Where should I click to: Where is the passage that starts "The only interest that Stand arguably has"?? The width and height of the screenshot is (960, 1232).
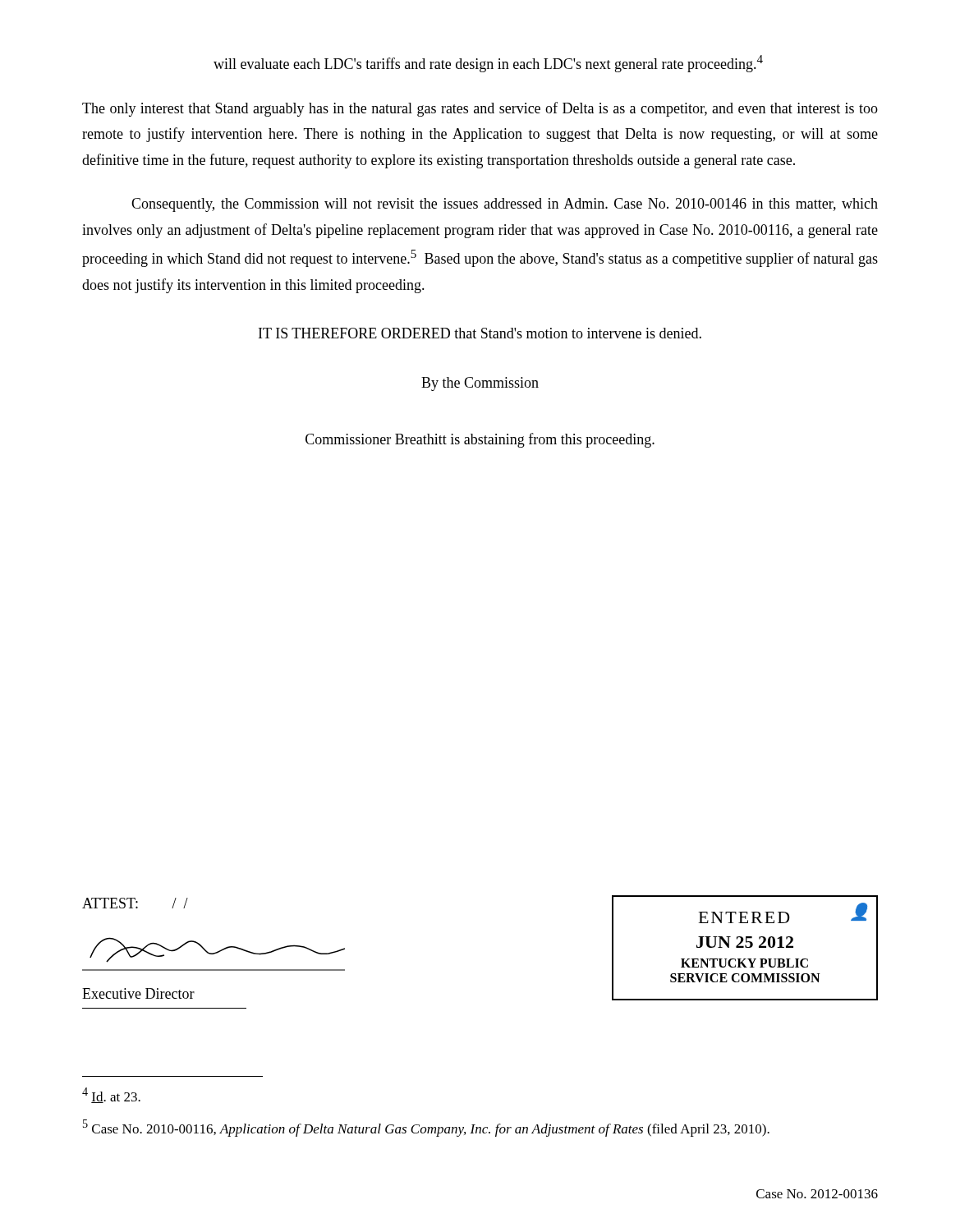480,134
